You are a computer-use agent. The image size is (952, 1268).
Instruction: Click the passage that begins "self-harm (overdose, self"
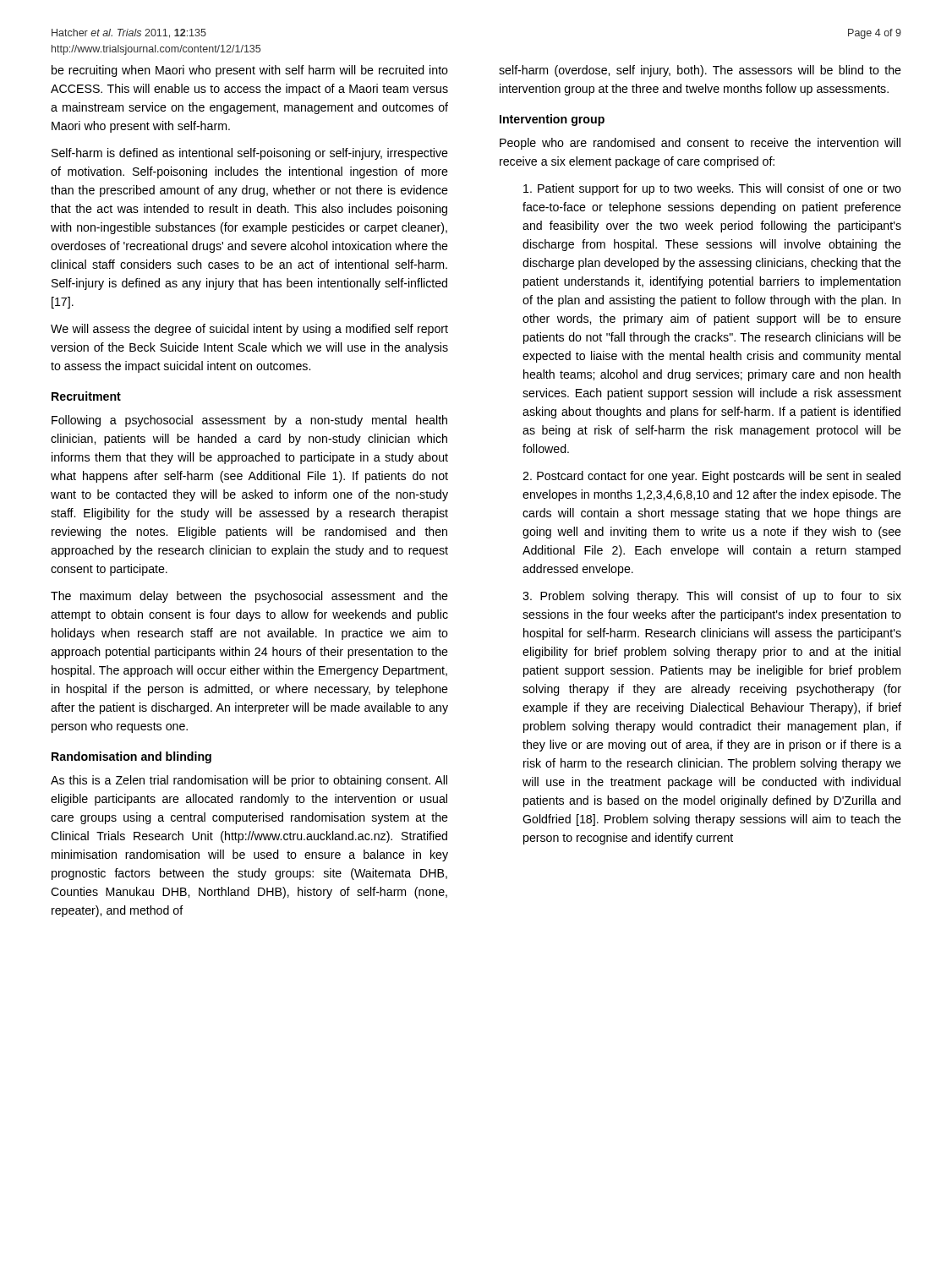700,79
